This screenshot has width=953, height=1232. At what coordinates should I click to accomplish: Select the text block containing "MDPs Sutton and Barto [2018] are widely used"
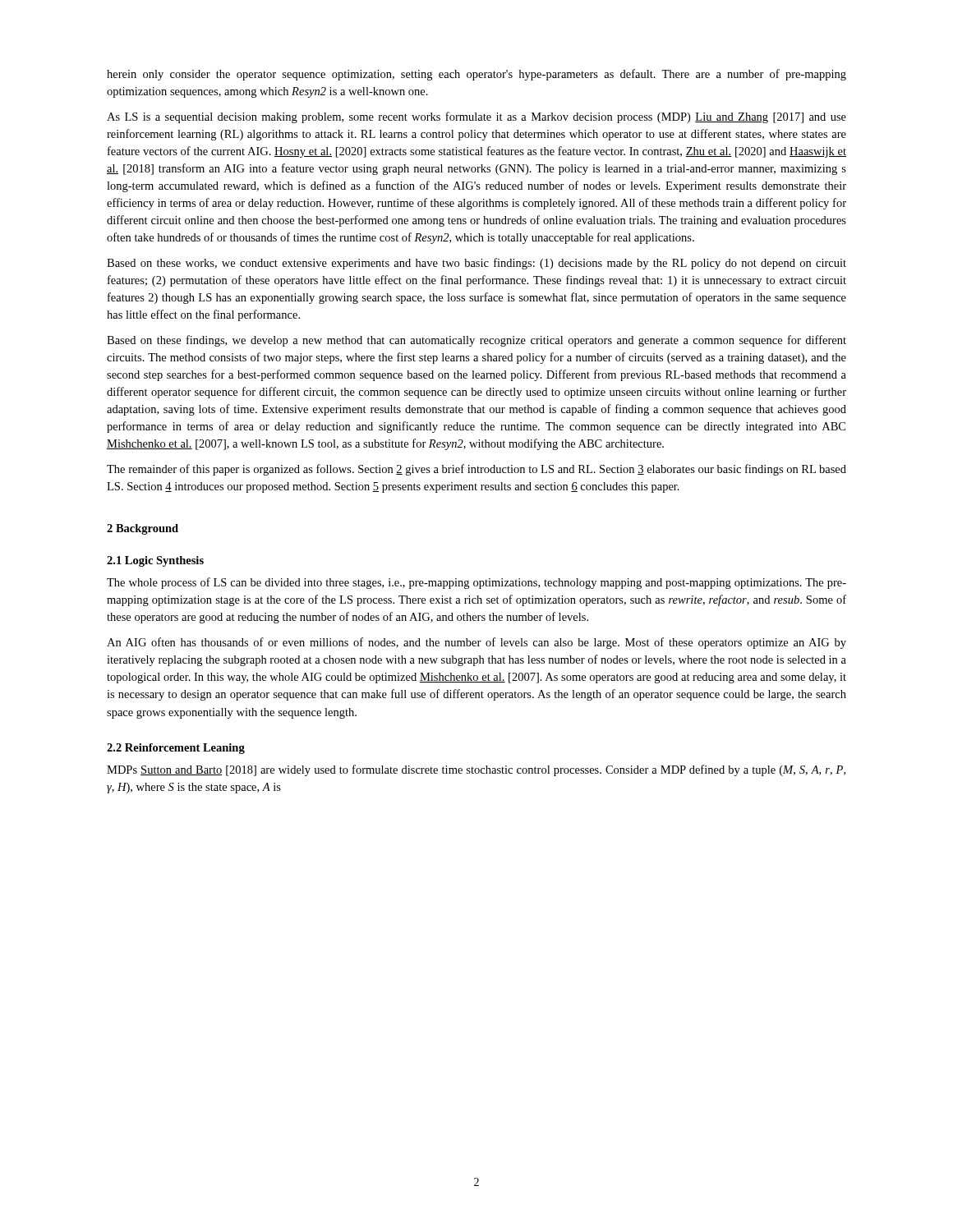[476, 778]
